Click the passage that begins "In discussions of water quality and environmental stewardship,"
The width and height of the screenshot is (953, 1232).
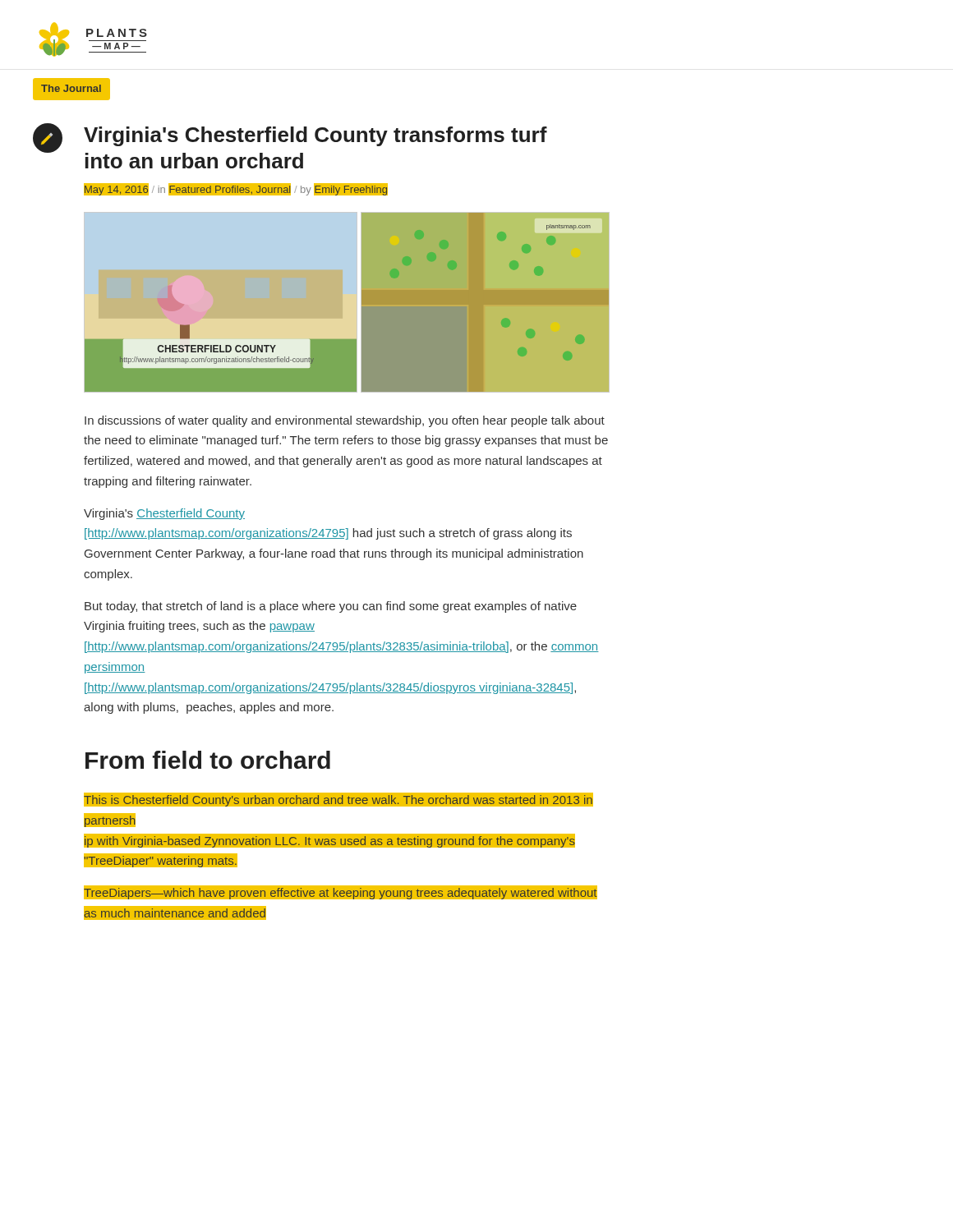coord(346,450)
